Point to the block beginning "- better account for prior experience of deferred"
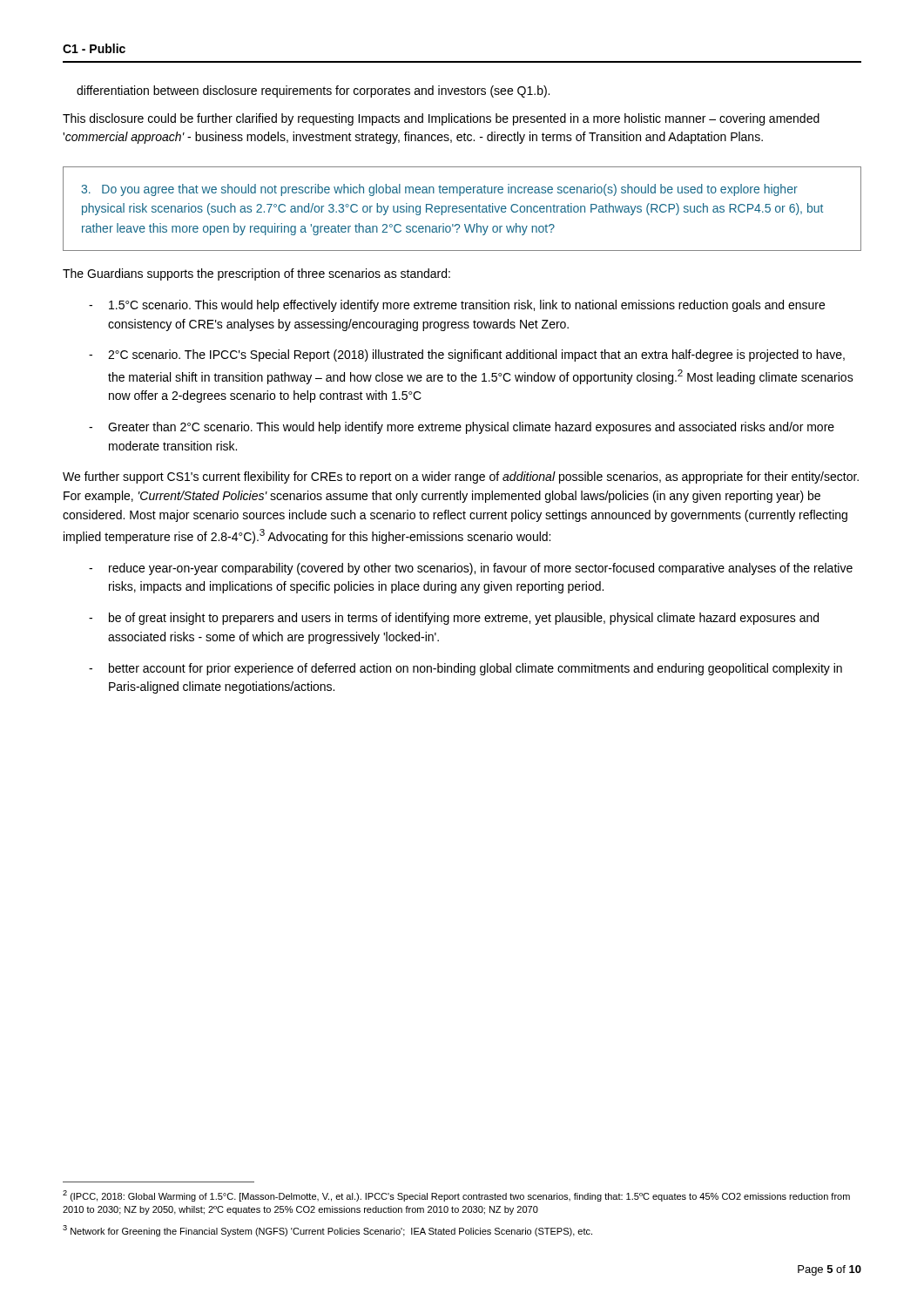Image resolution: width=924 pixels, height=1307 pixels. click(475, 678)
